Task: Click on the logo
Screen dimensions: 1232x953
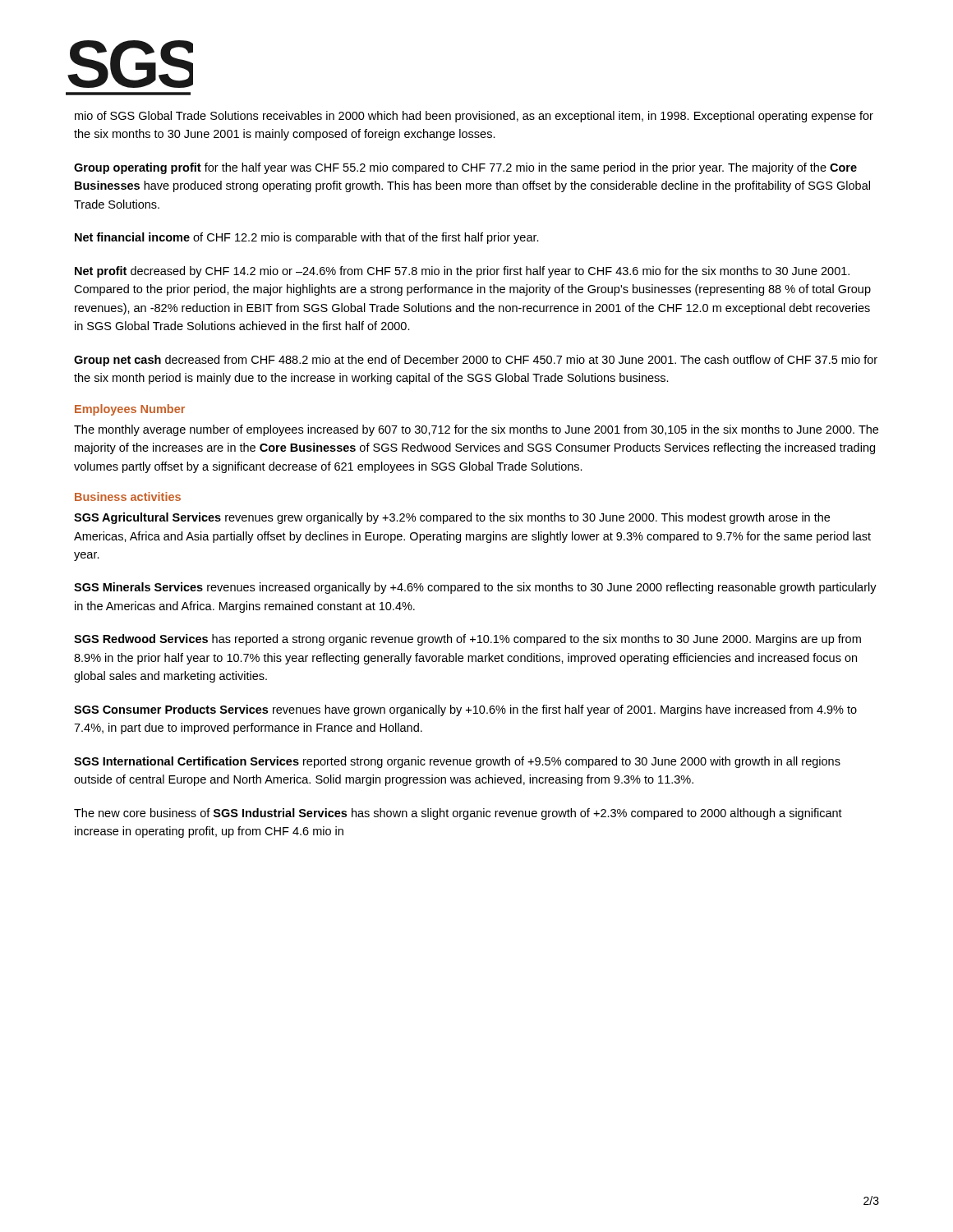Action: tap(129, 60)
